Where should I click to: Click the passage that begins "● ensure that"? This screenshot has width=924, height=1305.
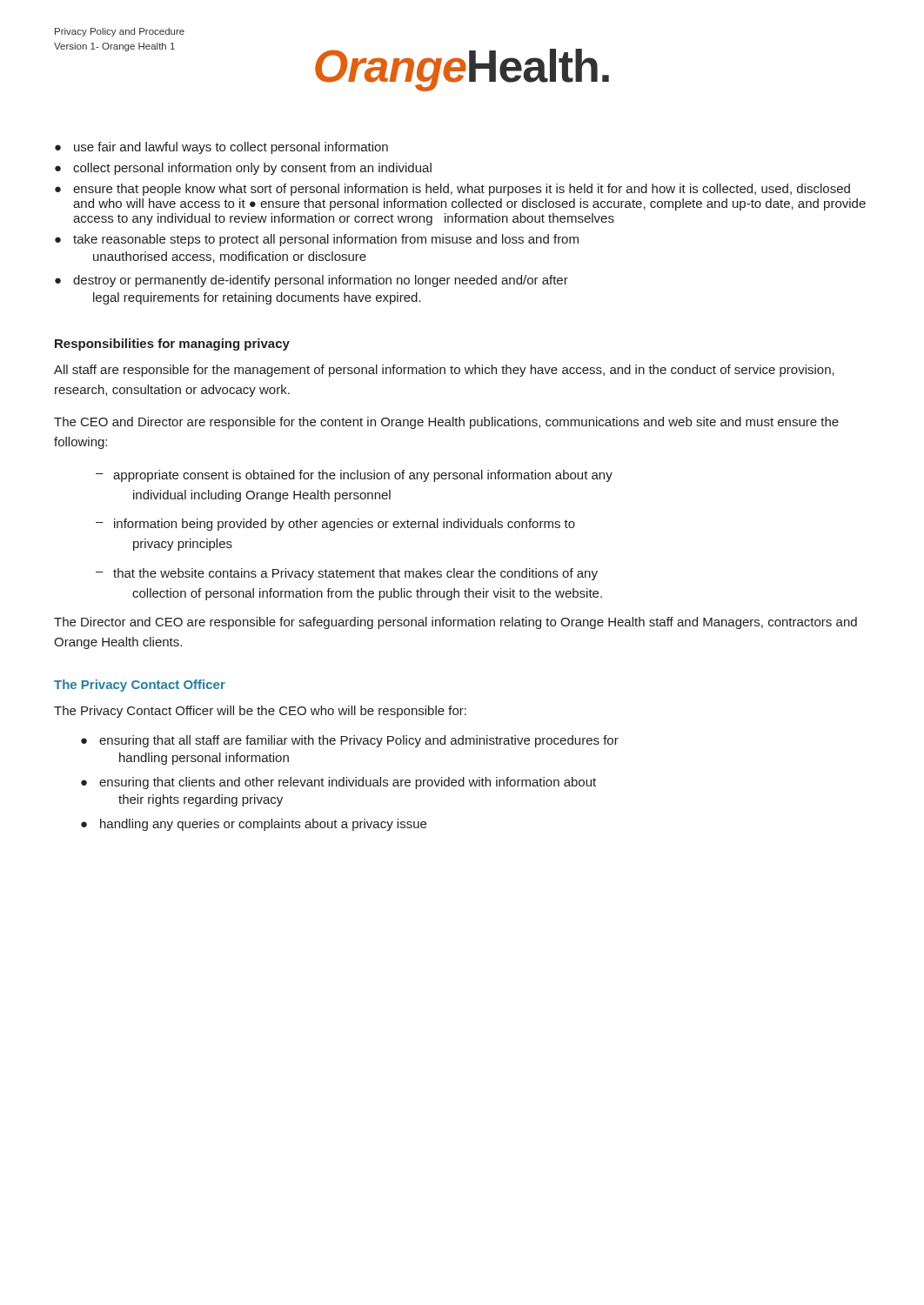pos(462,203)
